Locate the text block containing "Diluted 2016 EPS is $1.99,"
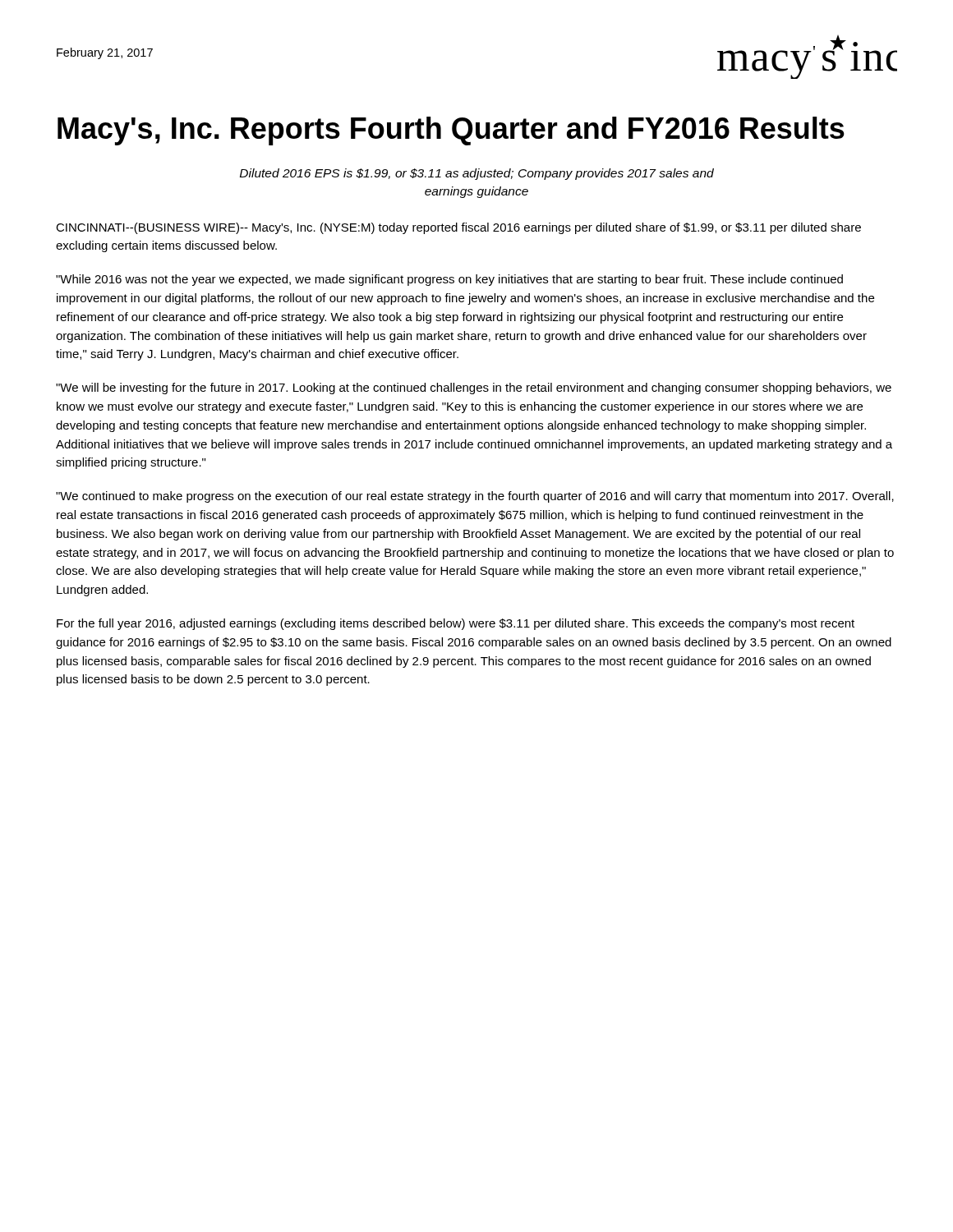The image size is (953, 1232). 476,182
